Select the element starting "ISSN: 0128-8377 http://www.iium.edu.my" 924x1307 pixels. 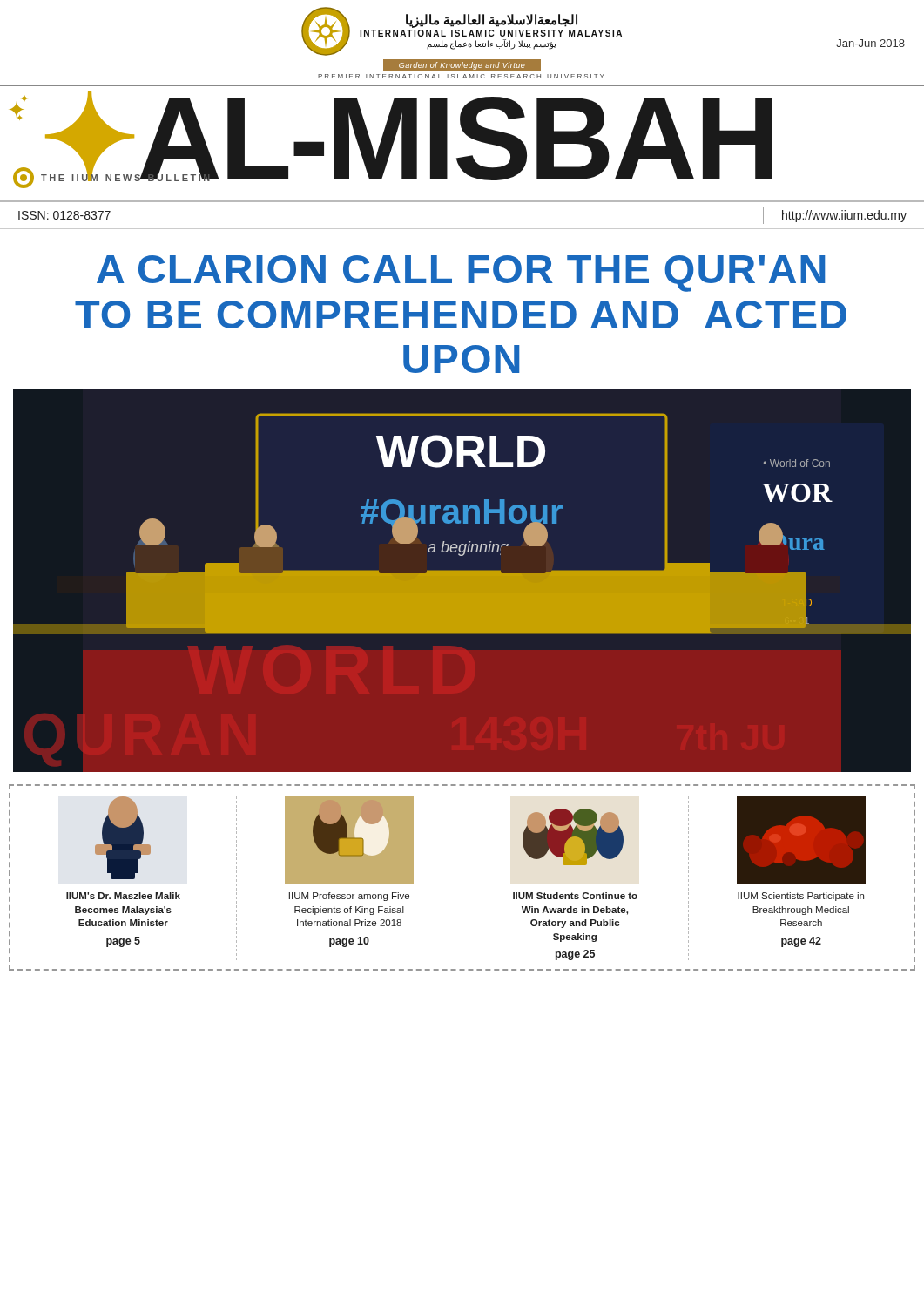pos(67,213)
